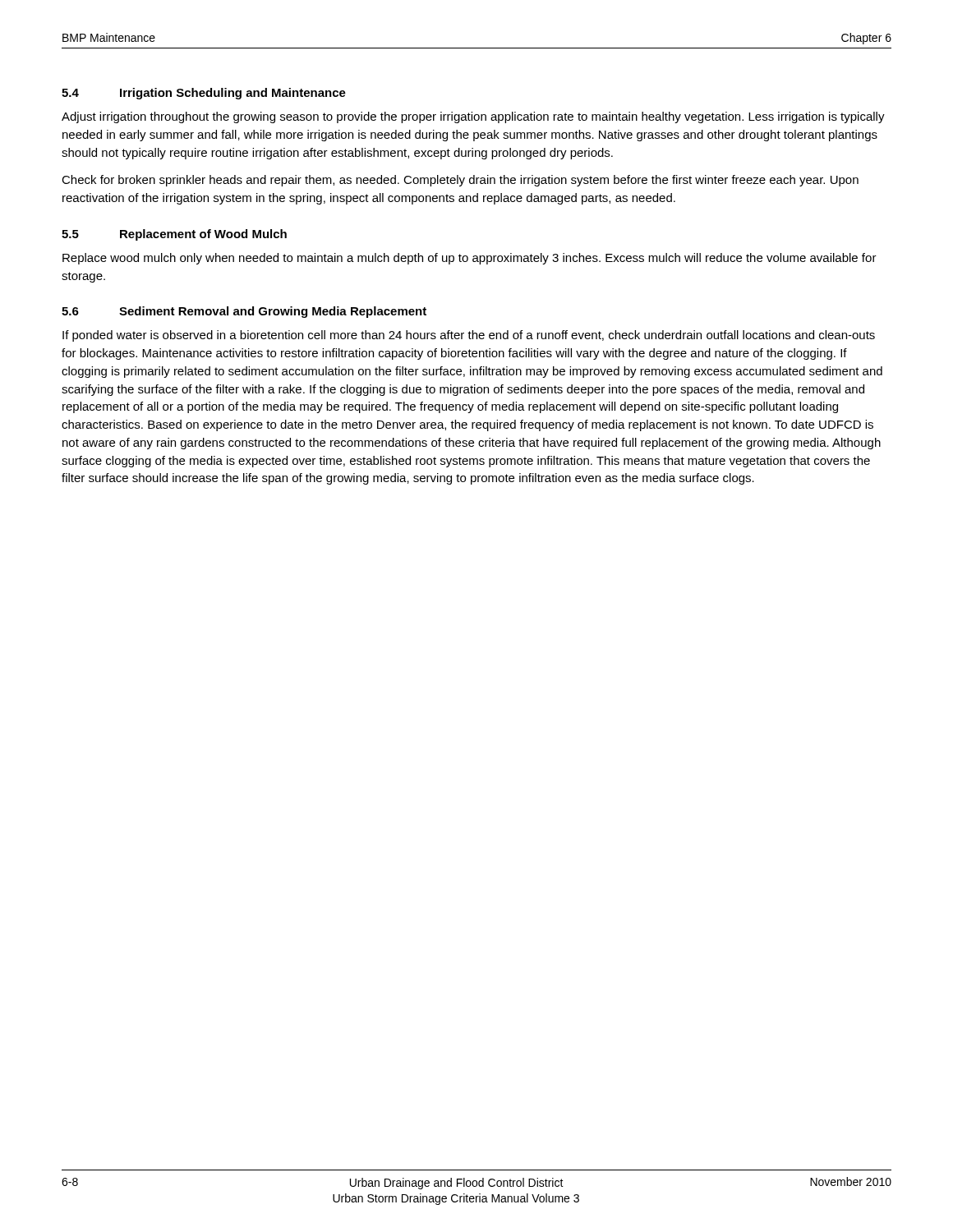The width and height of the screenshot is (953, 1232).
Task: Point to the block beginning "Adjust irrigation throughout the growing"
Action: [x=473, y=134]
